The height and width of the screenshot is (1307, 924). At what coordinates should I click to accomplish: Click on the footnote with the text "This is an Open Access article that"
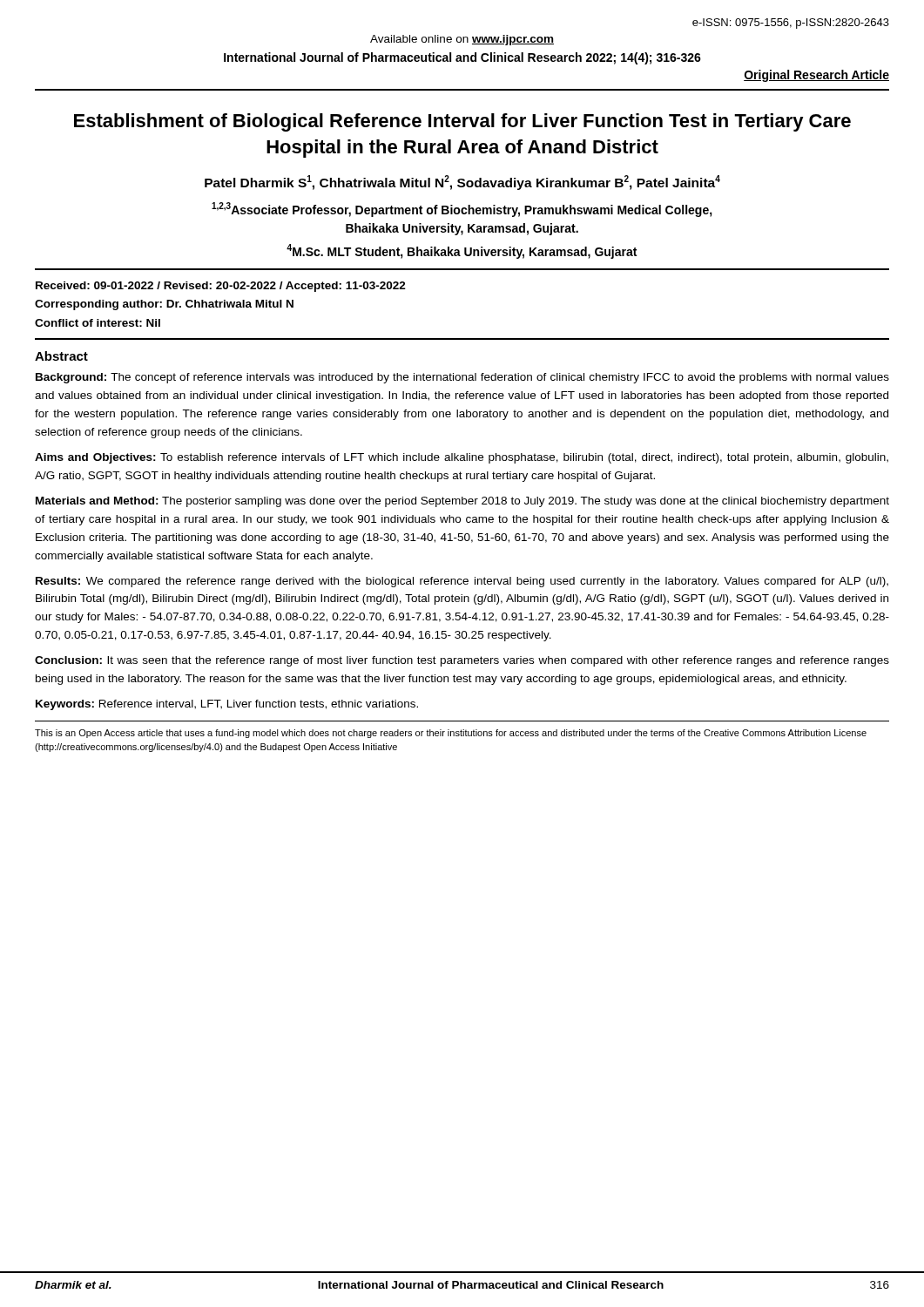(x=451, y=740)
